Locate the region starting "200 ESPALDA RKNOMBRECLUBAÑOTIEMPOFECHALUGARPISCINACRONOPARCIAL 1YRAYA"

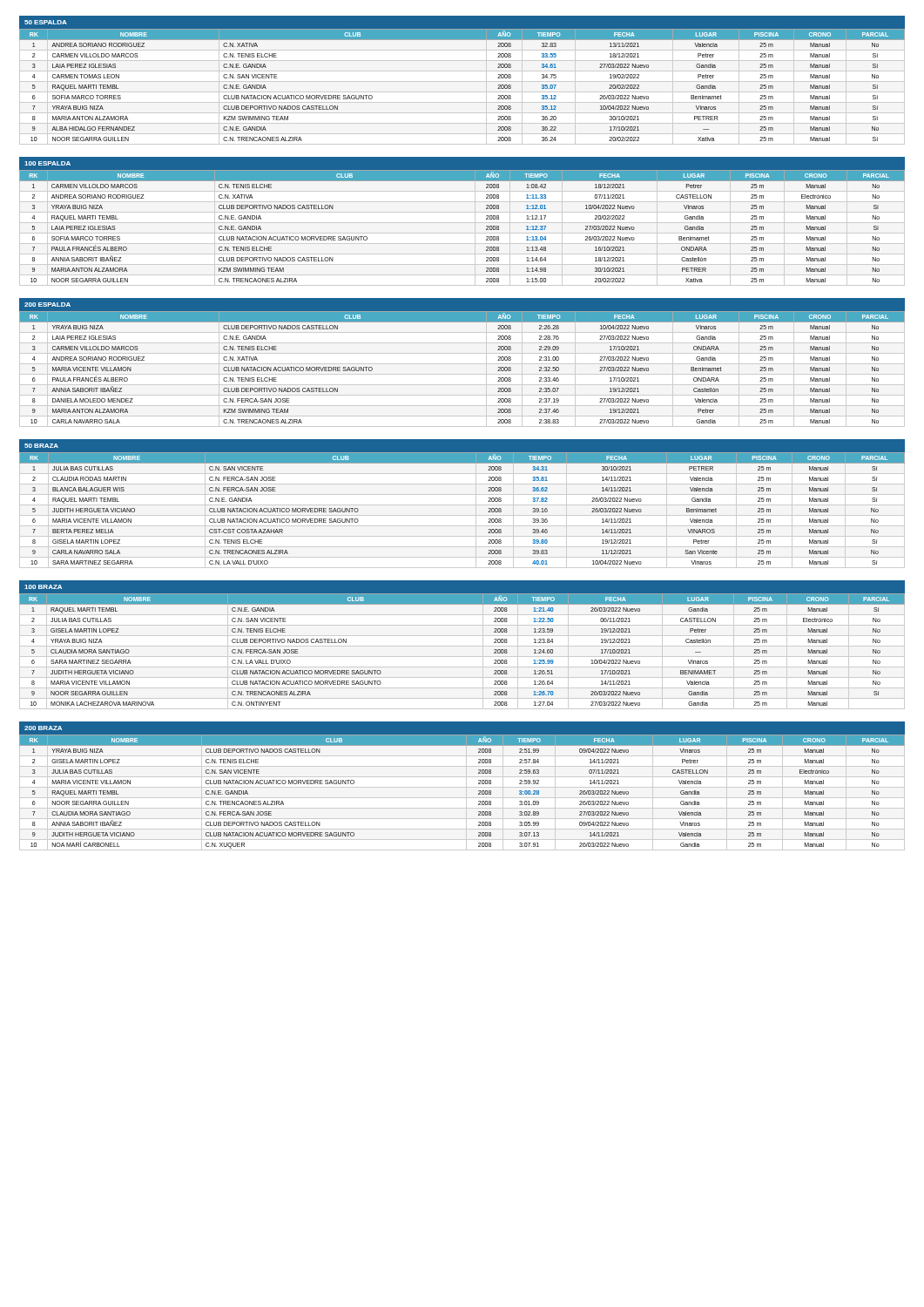pyautogui.click(x=462, y=362)
